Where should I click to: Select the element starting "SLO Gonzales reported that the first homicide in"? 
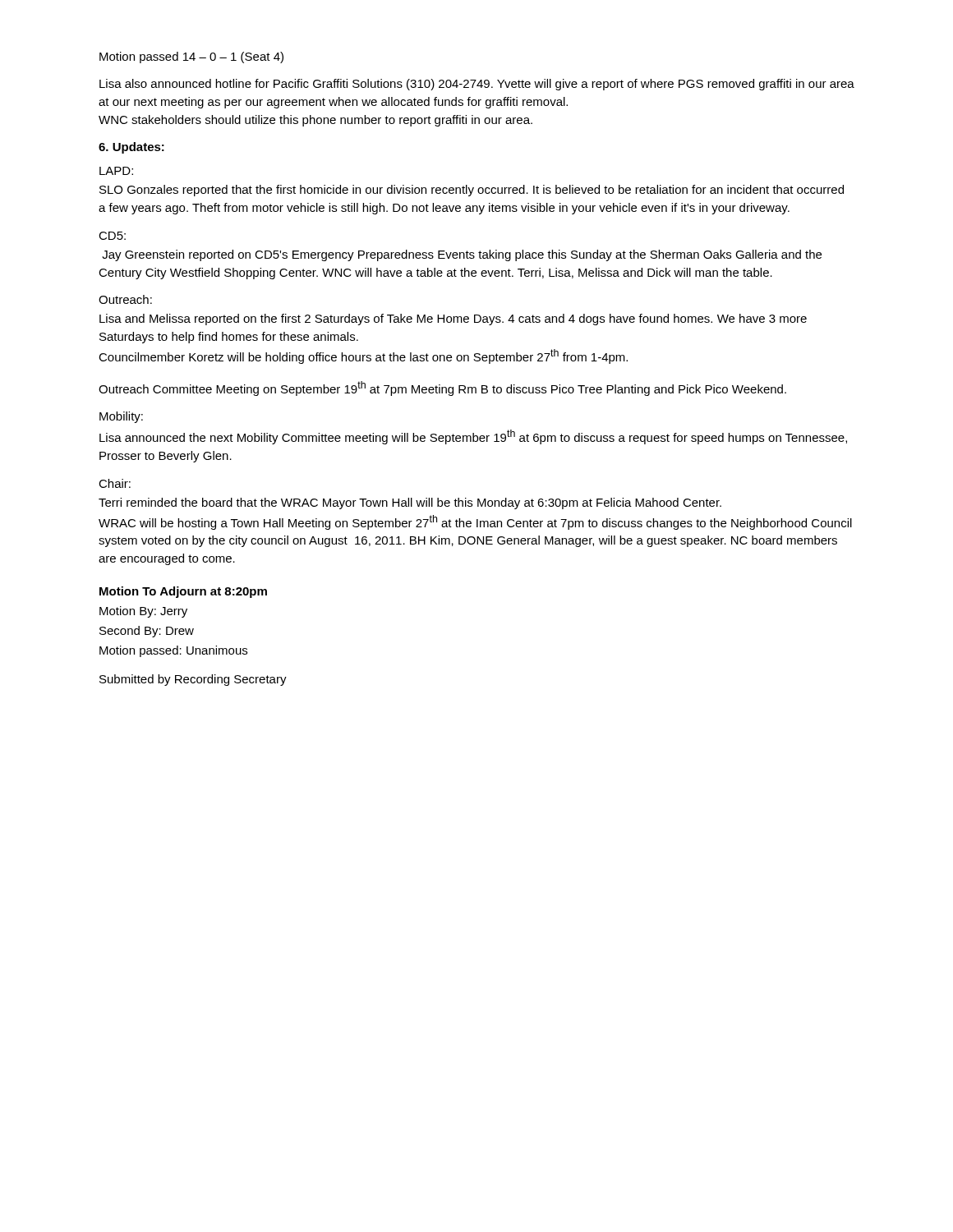coord(472,198)
